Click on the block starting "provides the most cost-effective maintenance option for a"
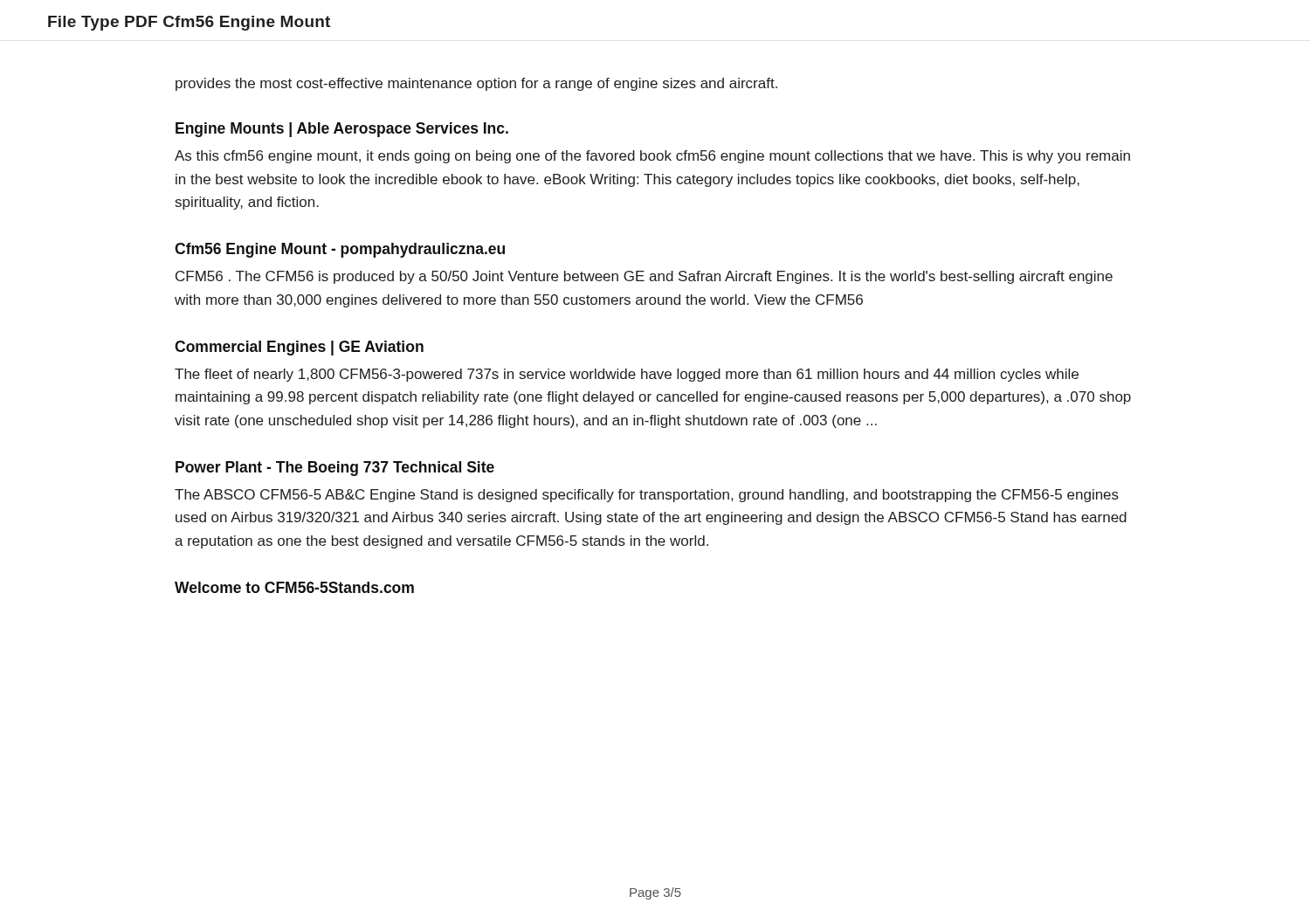Screen dimensions: 924x1310 click(477, 83)
